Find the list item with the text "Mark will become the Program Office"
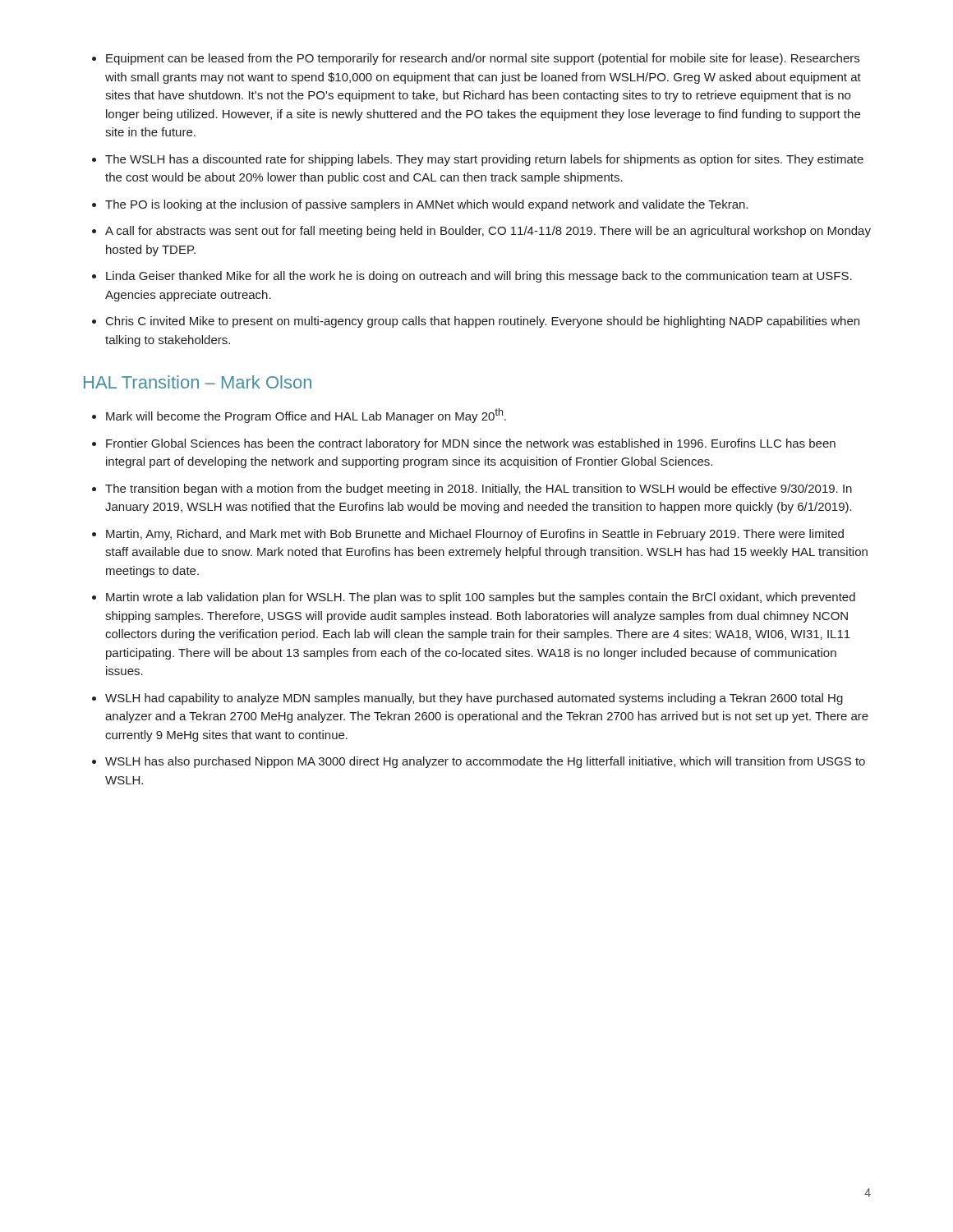This screenshot has width=953, height=1232. click(x=306, y=415)
